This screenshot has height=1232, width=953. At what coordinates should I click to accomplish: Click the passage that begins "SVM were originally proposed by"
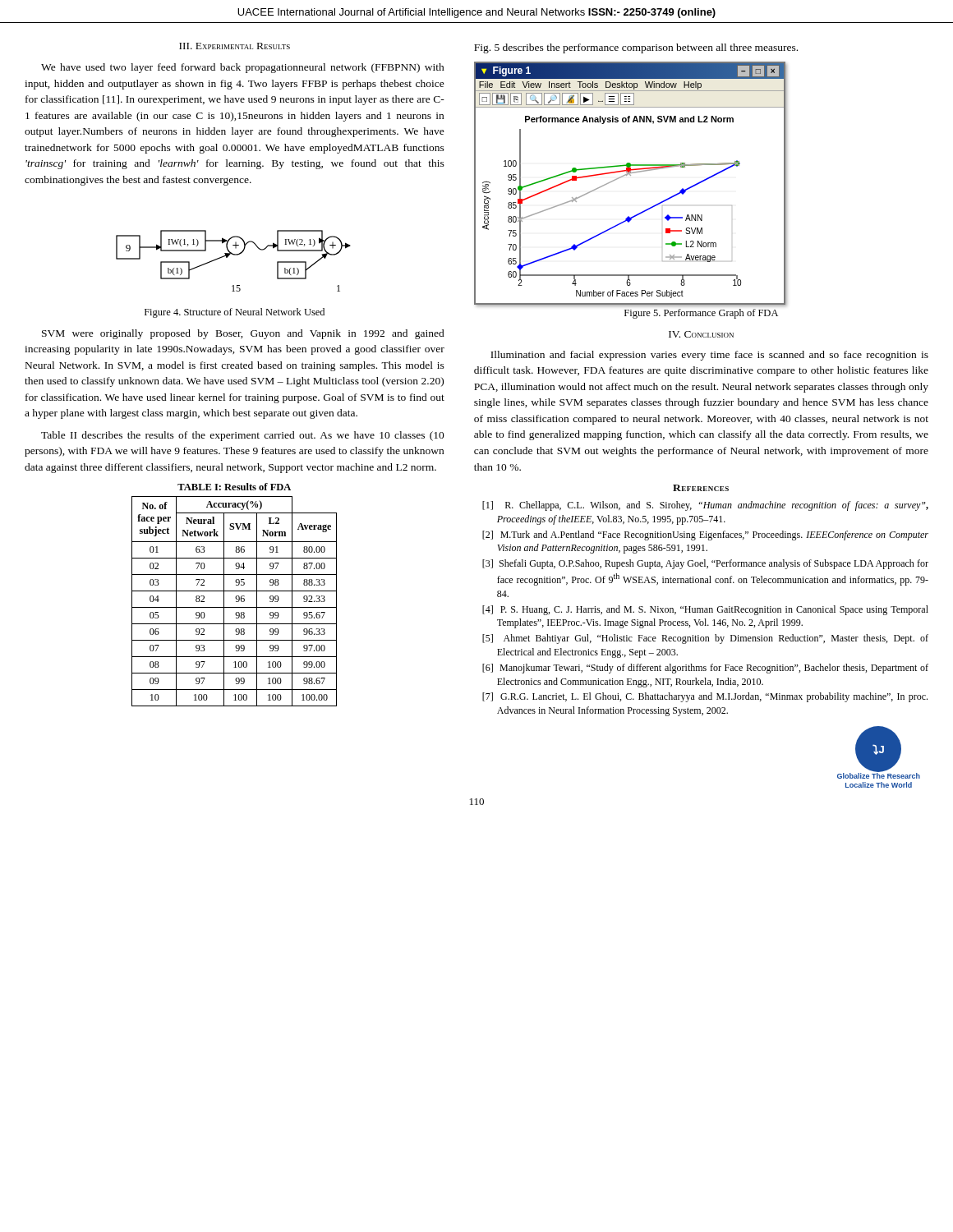tap(234, 400)
